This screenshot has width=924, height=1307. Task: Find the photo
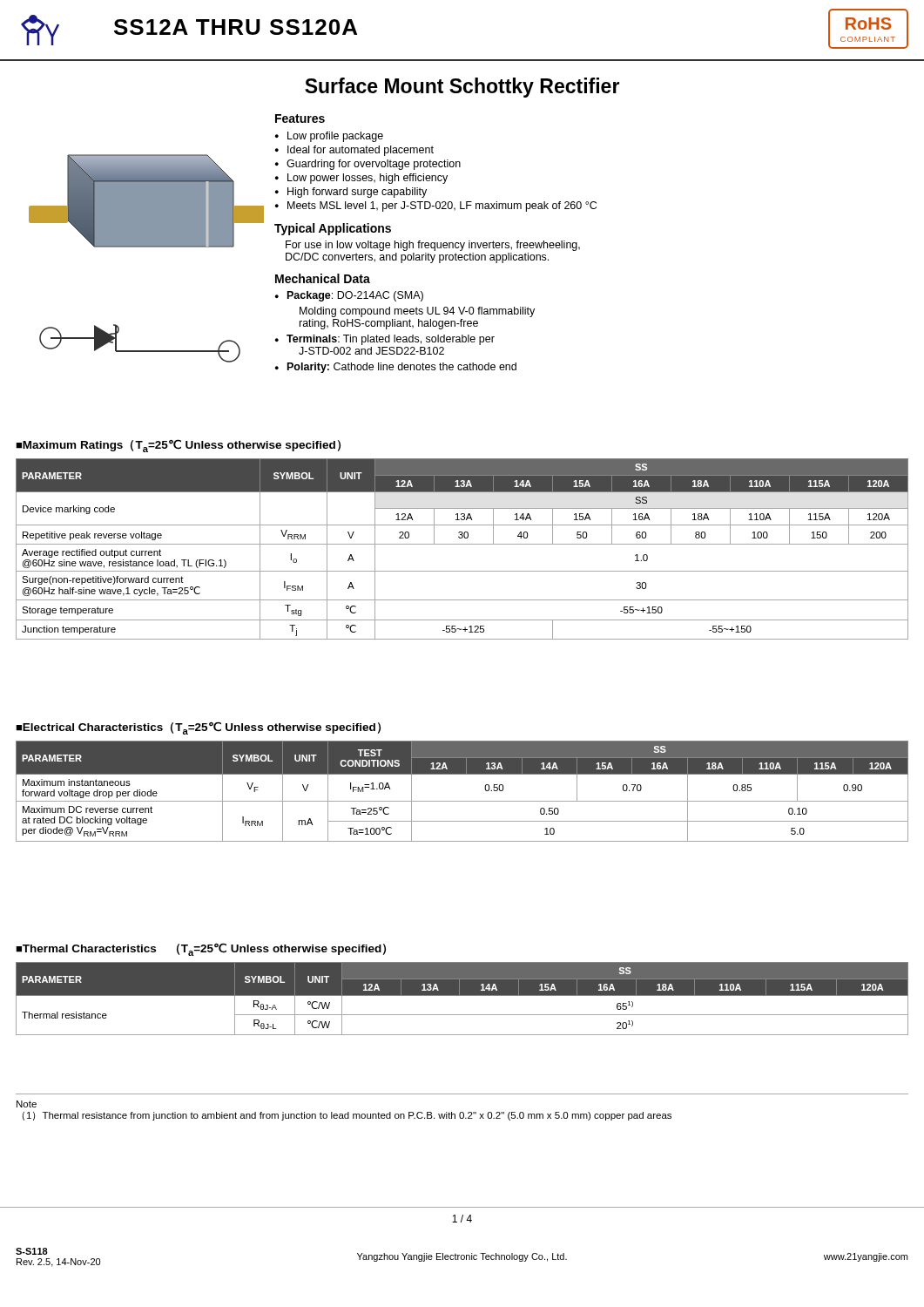coord(140,255)
